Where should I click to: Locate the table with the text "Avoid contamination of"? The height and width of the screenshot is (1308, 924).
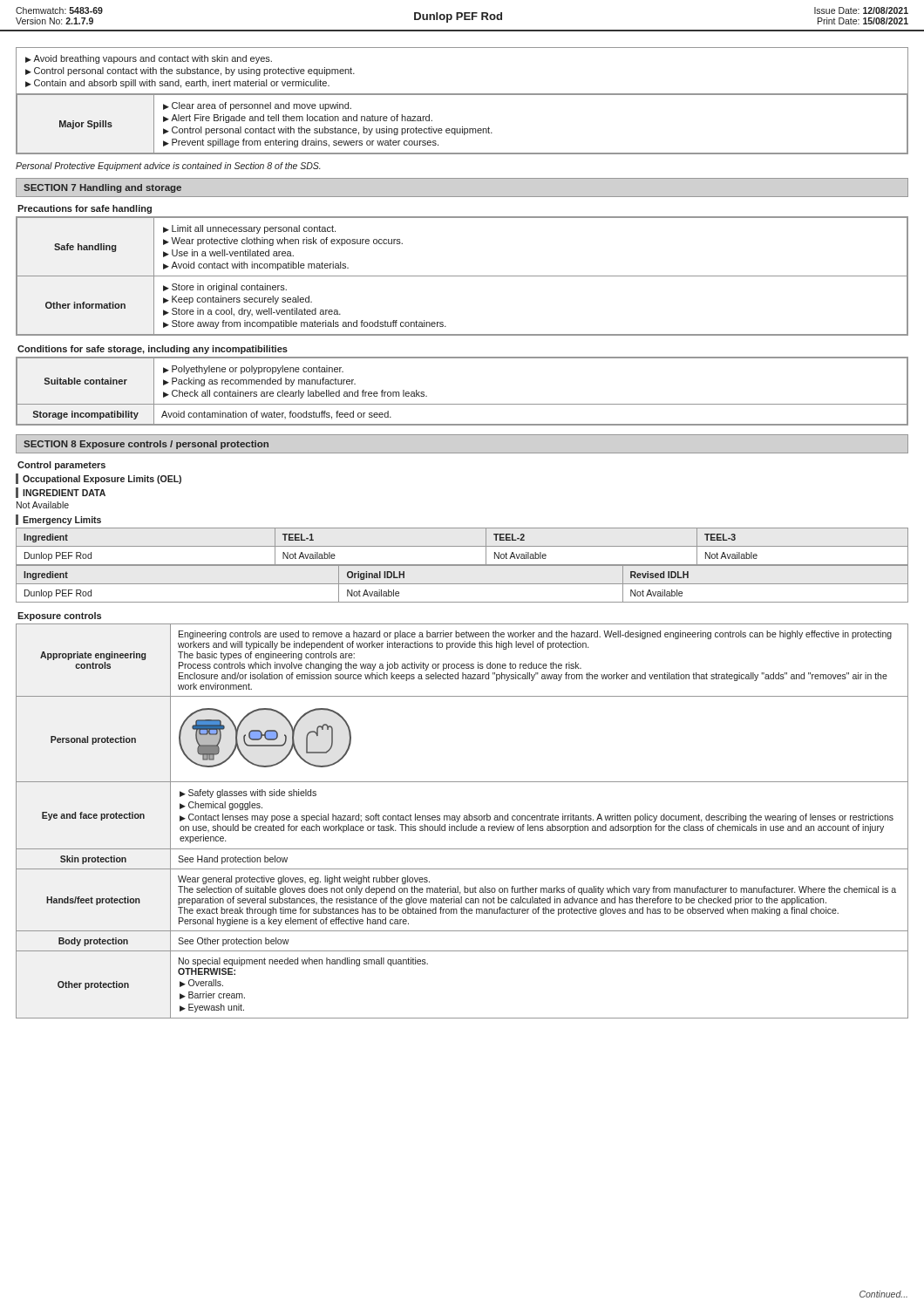click(462, 391)
